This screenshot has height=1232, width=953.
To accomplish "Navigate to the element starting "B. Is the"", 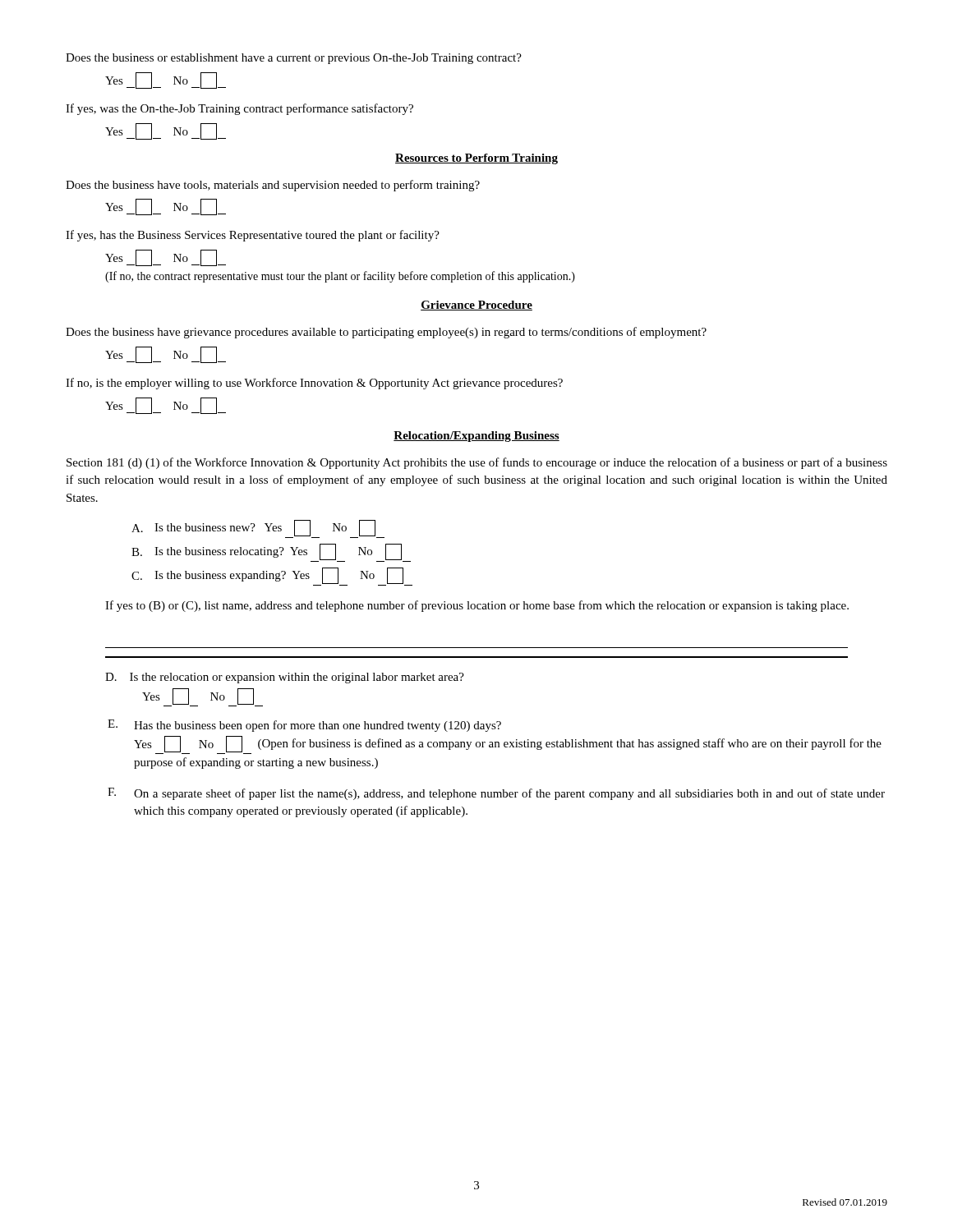I will [x=271, y=553].
